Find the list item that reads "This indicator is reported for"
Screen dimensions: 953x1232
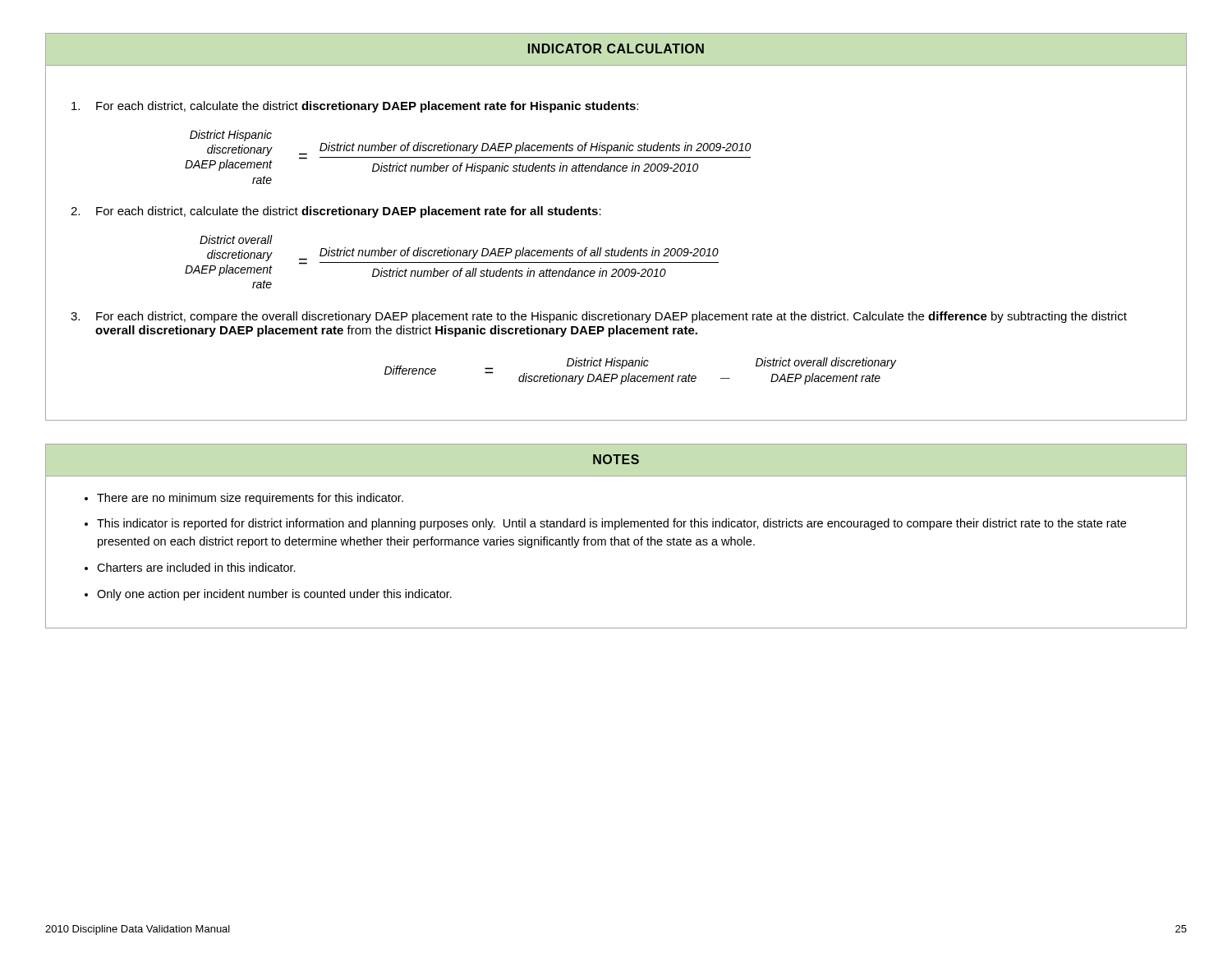(612, 533)
